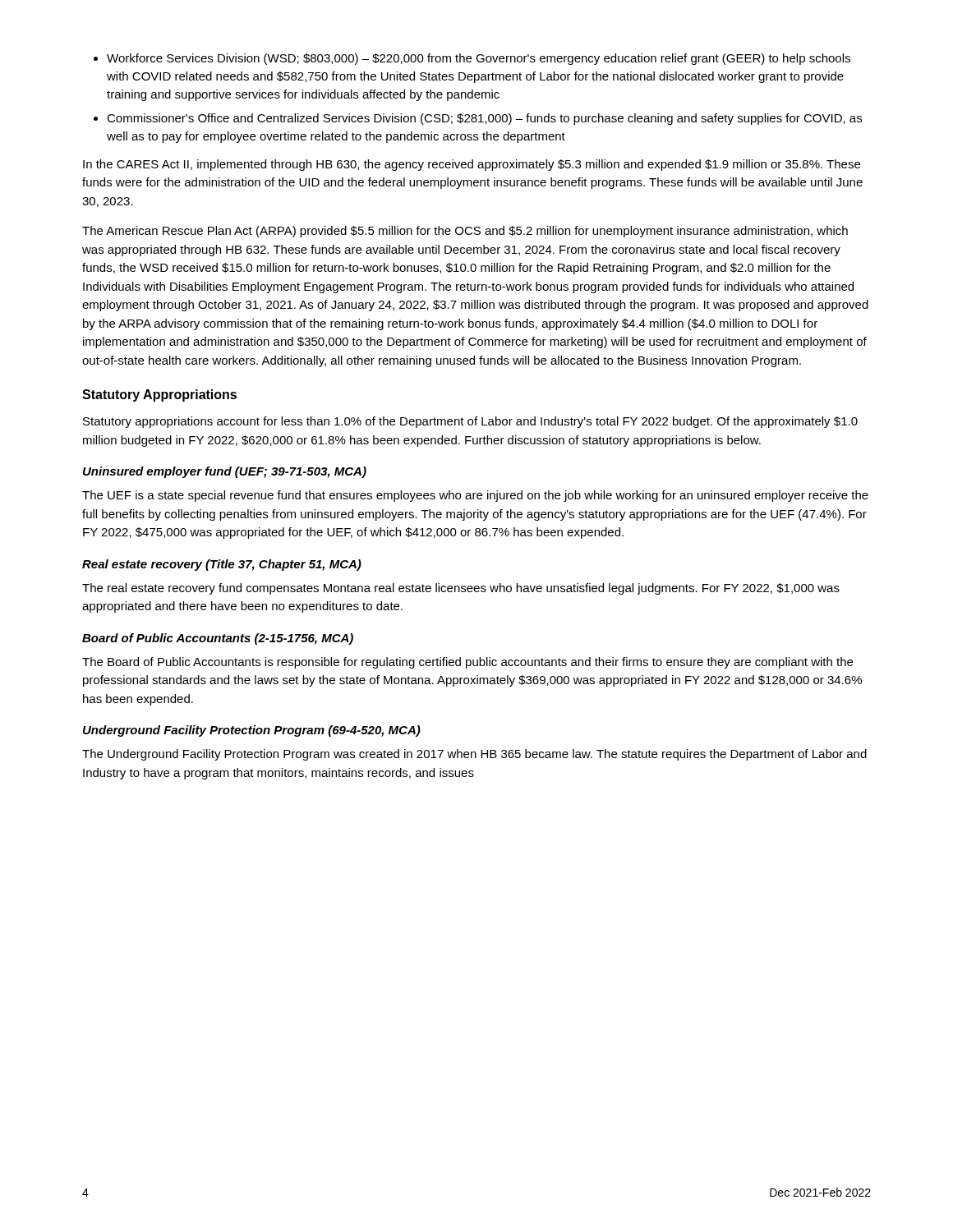Viewport: 953px width, 1232px height.
Task: Click on the text block that reads "The UEF is a state special revenue fund"
Action: (x=476, y=514)
